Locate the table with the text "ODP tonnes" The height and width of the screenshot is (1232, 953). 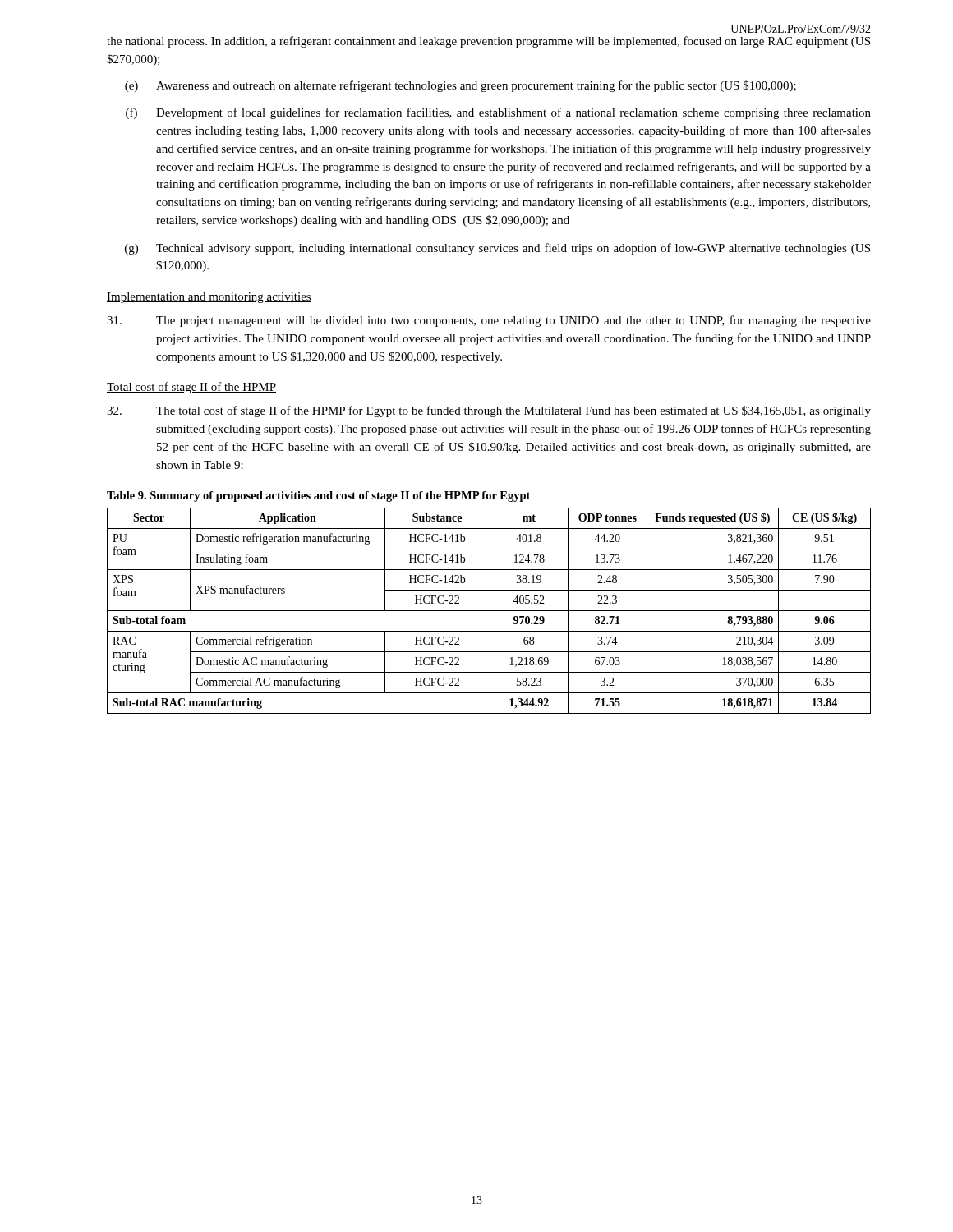click(489, 611)
